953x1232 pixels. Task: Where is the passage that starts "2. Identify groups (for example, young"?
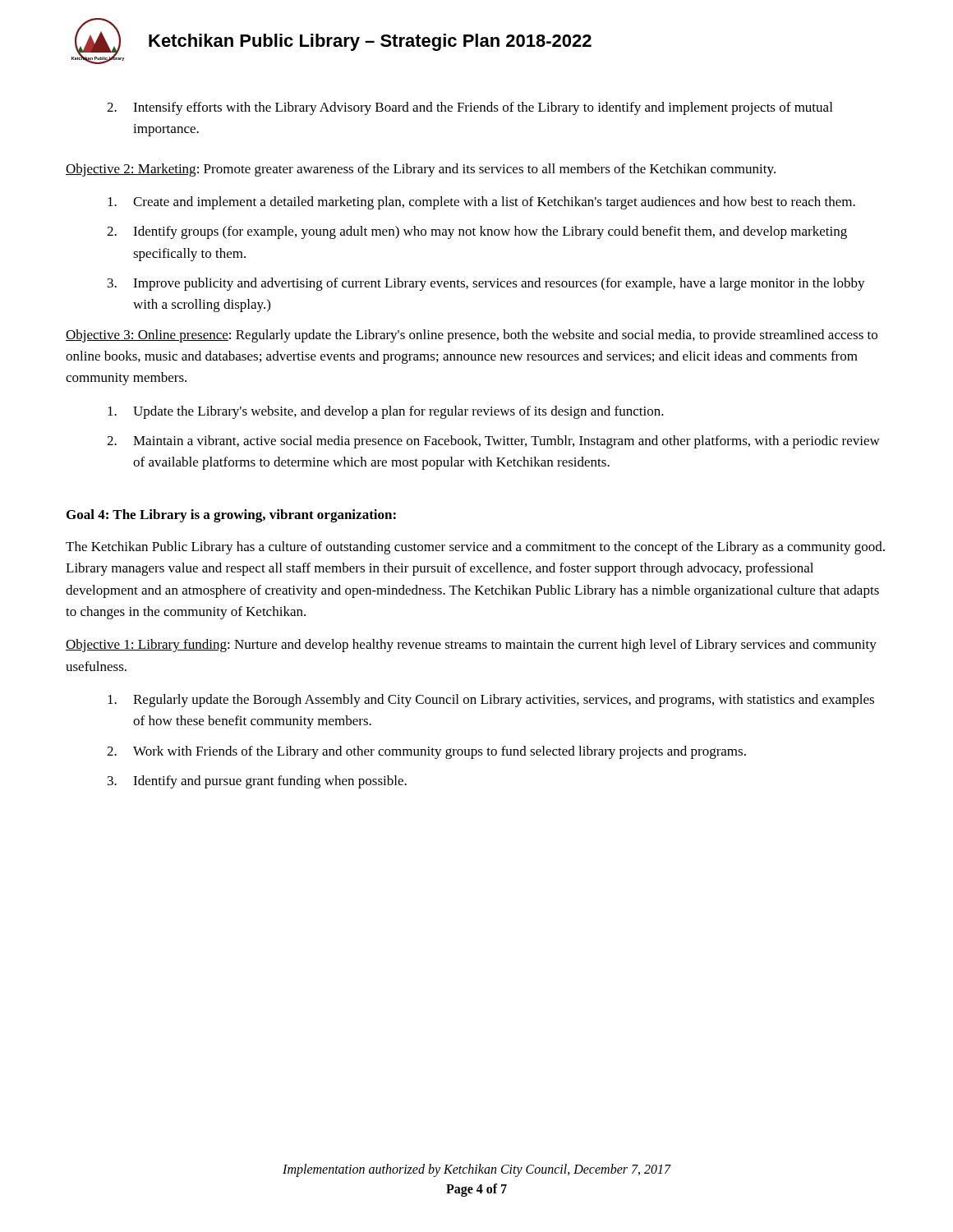497,243
